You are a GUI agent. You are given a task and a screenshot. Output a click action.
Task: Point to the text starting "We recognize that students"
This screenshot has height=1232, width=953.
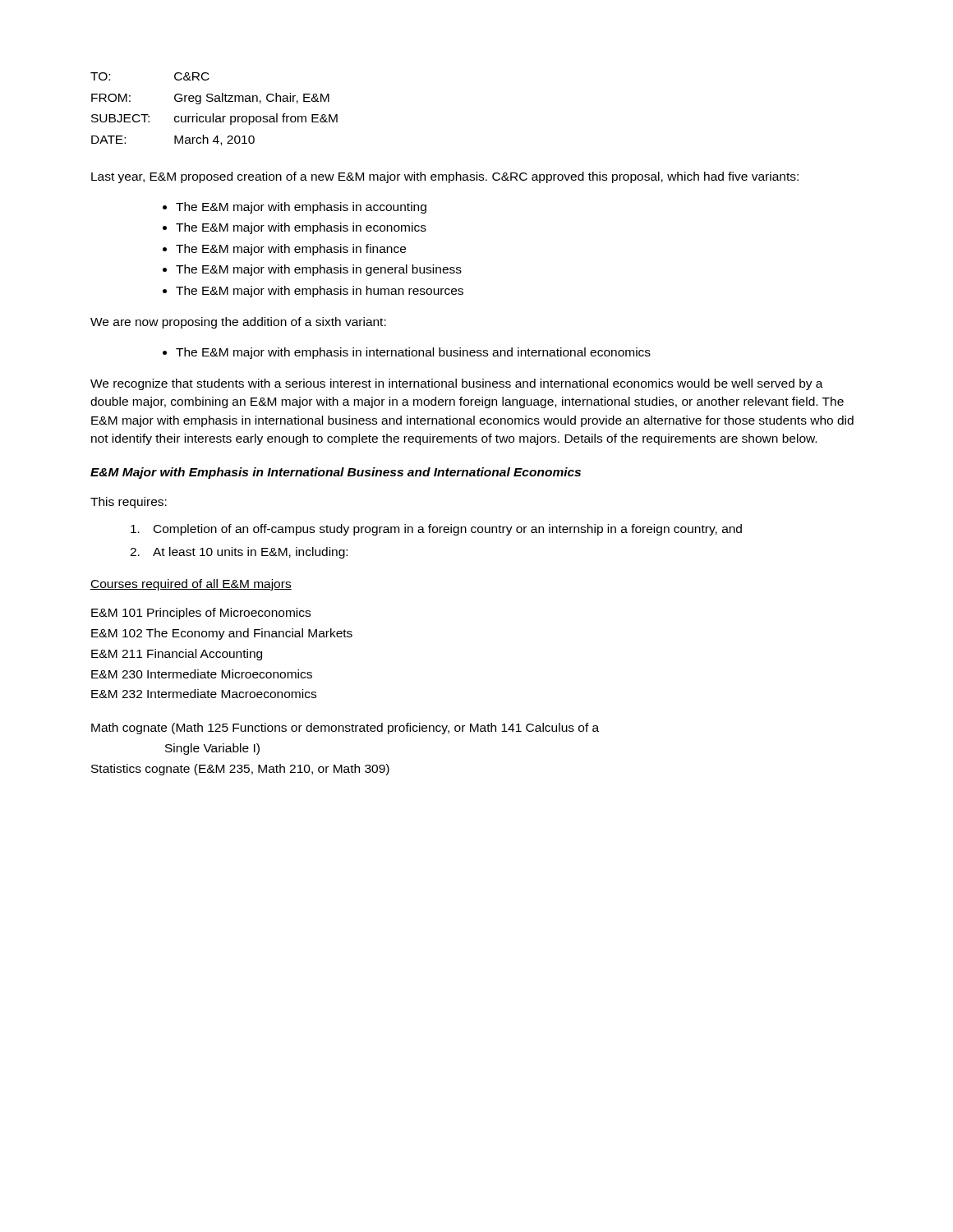click(472, 411)
